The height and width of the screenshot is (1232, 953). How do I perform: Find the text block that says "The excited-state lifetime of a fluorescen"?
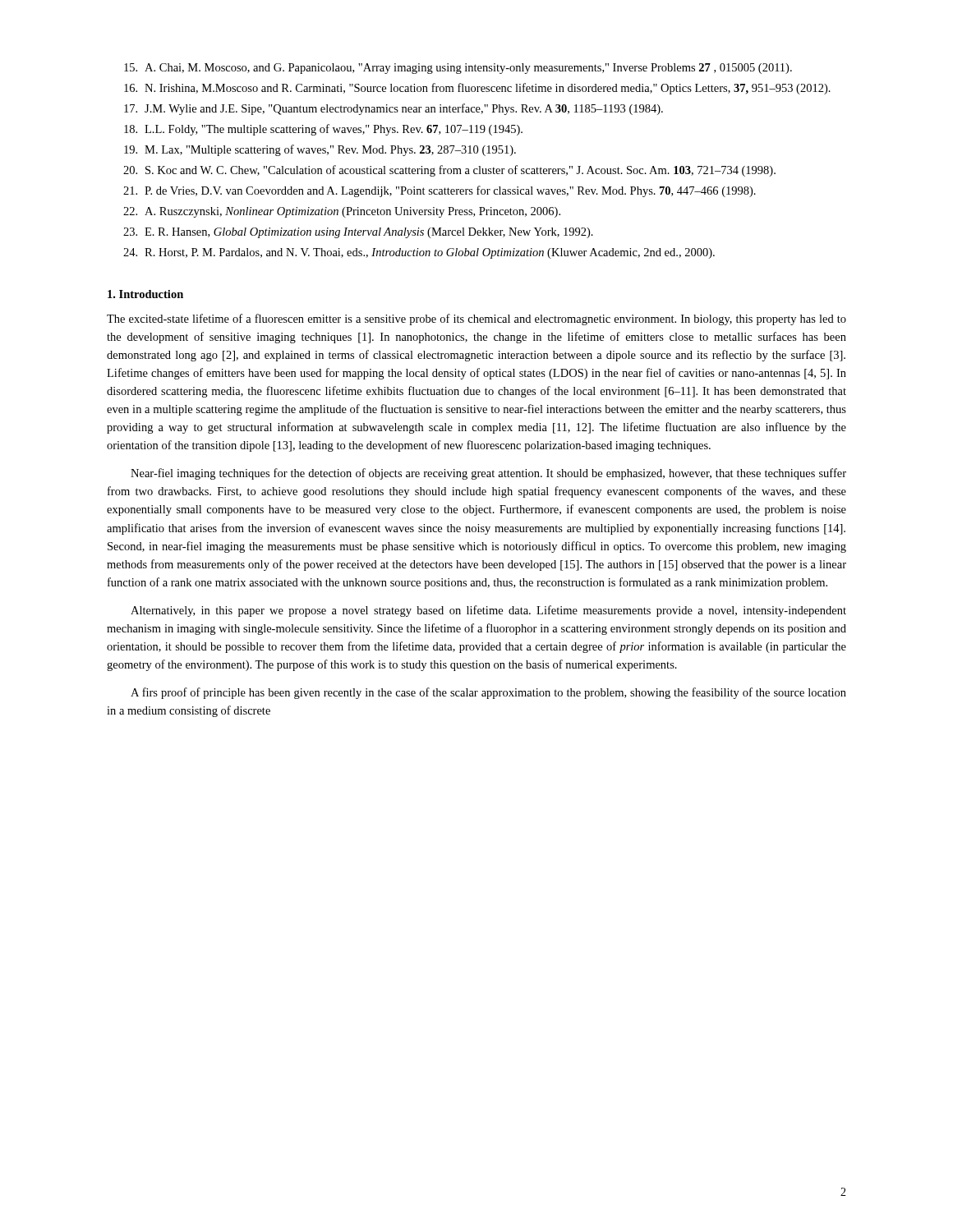click(476, 382)
